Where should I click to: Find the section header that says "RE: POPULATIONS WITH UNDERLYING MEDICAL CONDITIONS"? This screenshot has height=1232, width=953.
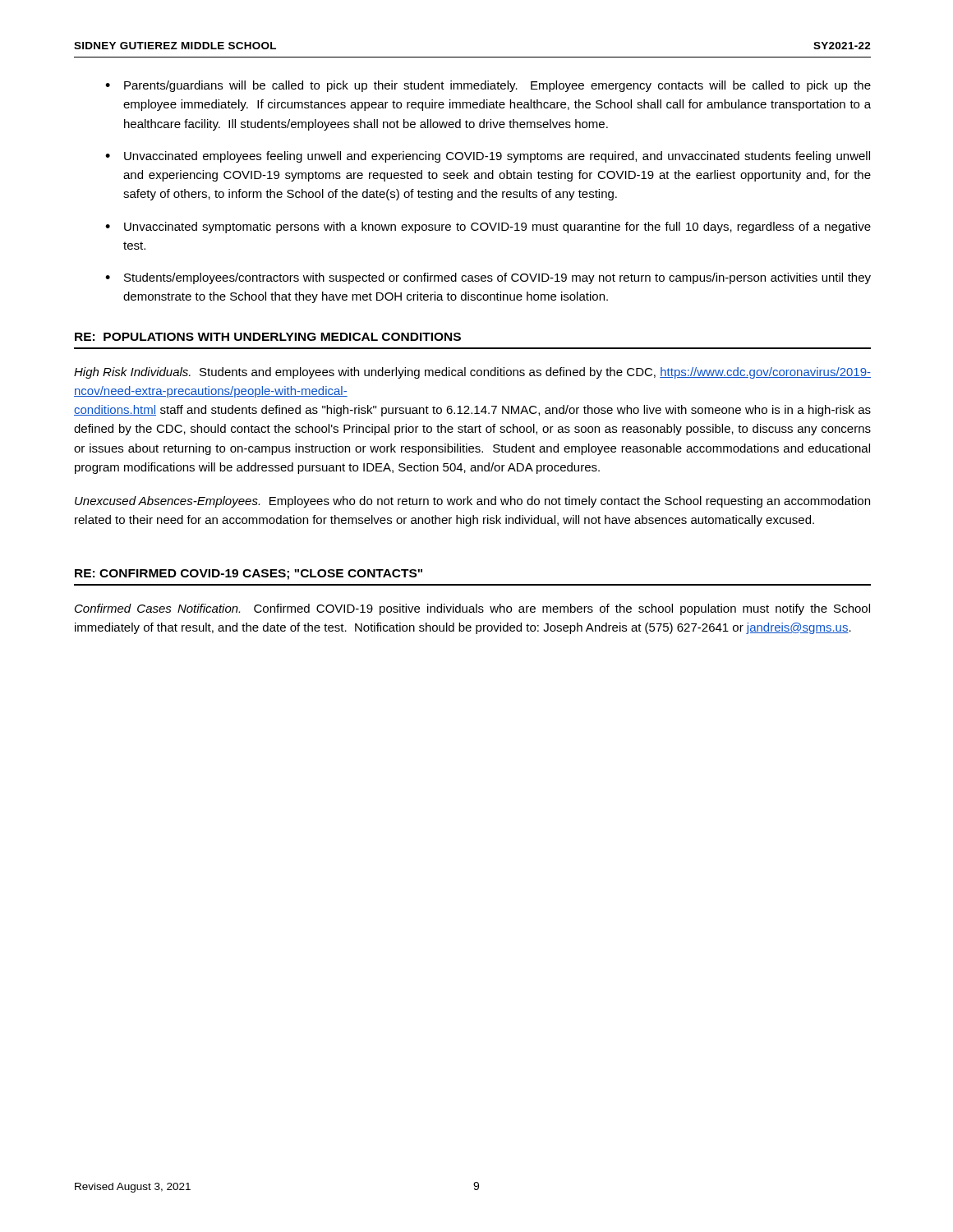[x=268, y=336]
